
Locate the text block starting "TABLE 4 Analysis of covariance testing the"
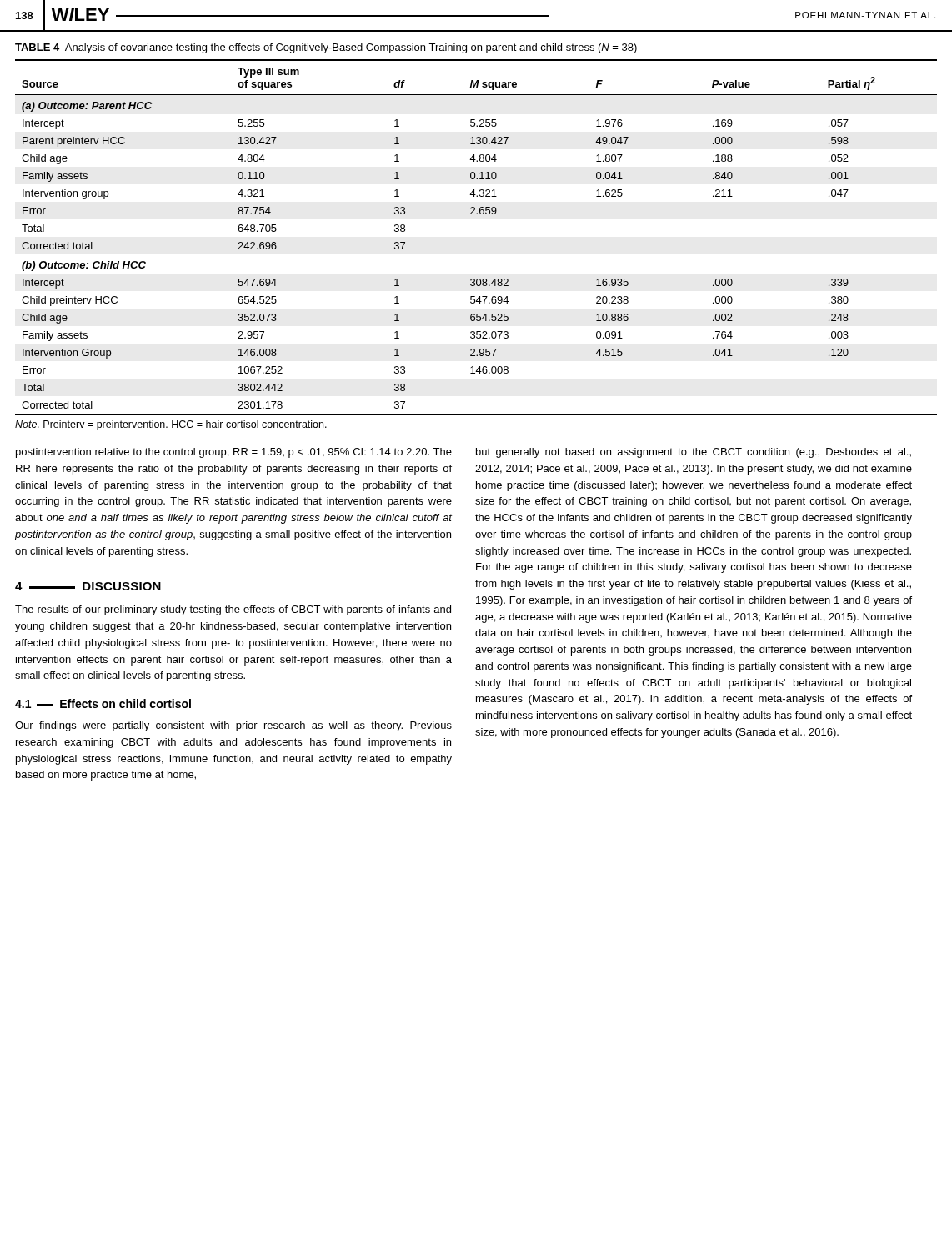tap(326, 47)
